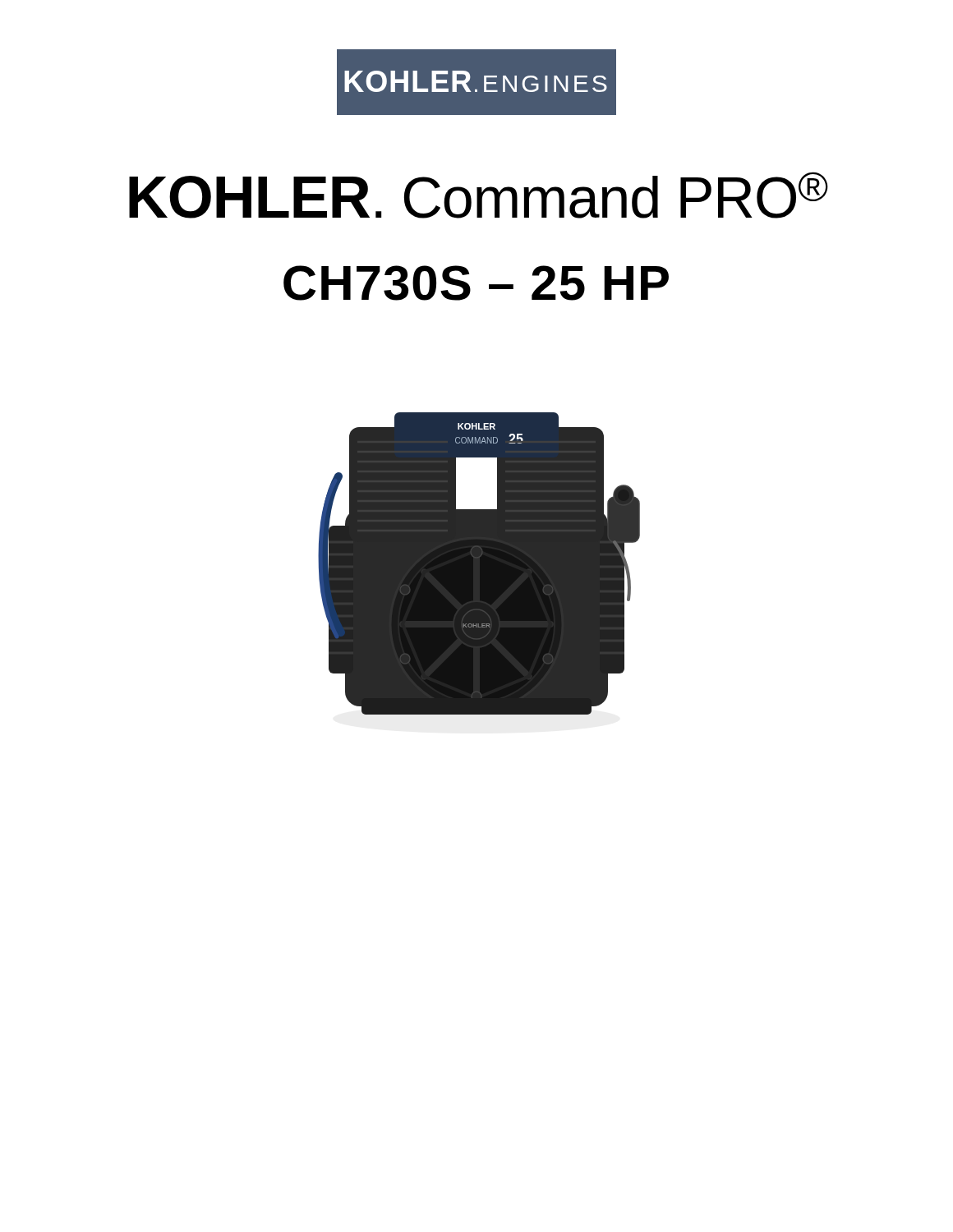Find the passage starting "CH730S – 25 HP"
The height and width of the screenshot is (1232, 953).
pyautogui.click(x=476, y=283)
